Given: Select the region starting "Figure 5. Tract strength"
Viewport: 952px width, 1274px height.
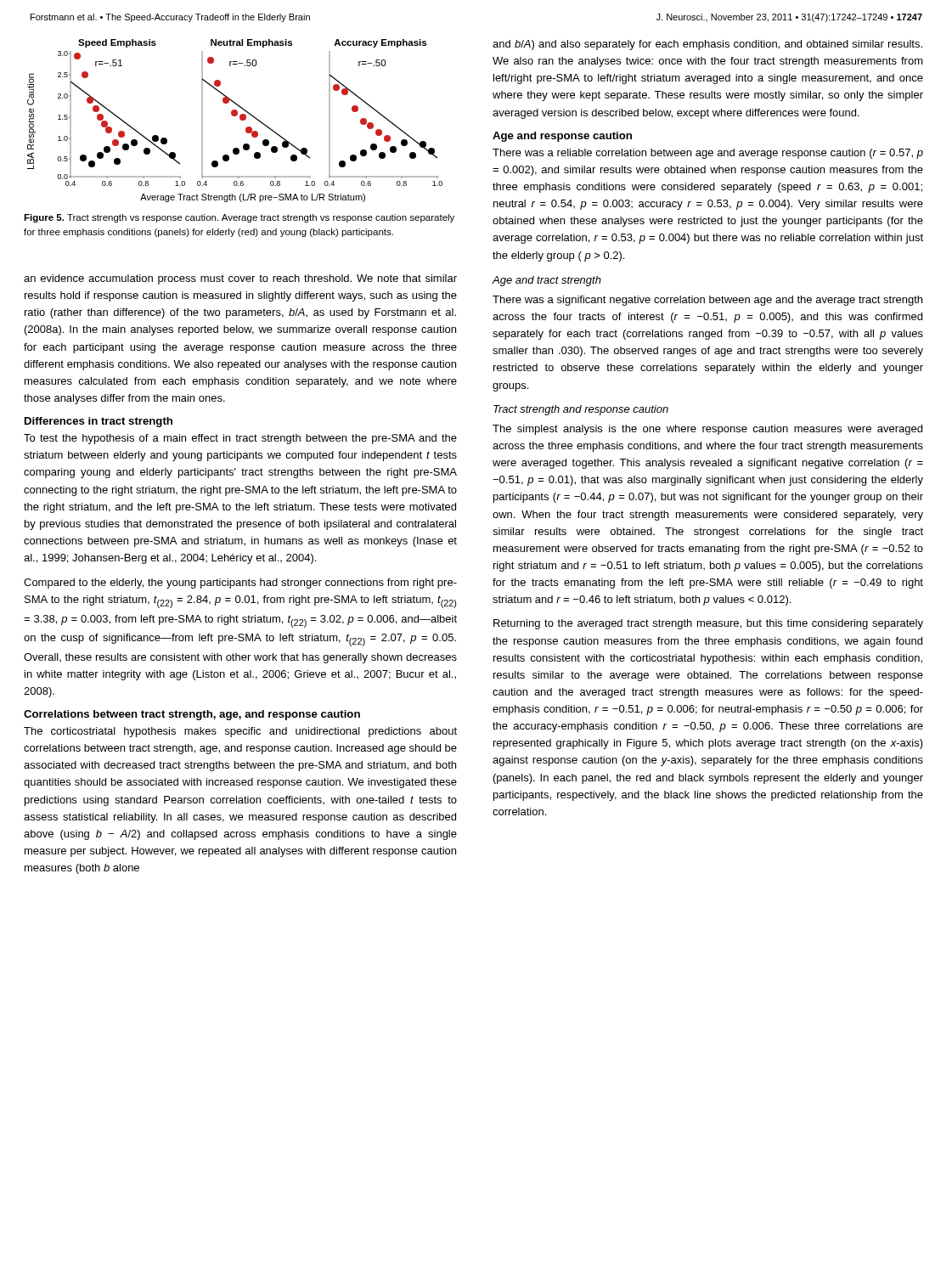Looking at the screenshot, I should (239, 225).
